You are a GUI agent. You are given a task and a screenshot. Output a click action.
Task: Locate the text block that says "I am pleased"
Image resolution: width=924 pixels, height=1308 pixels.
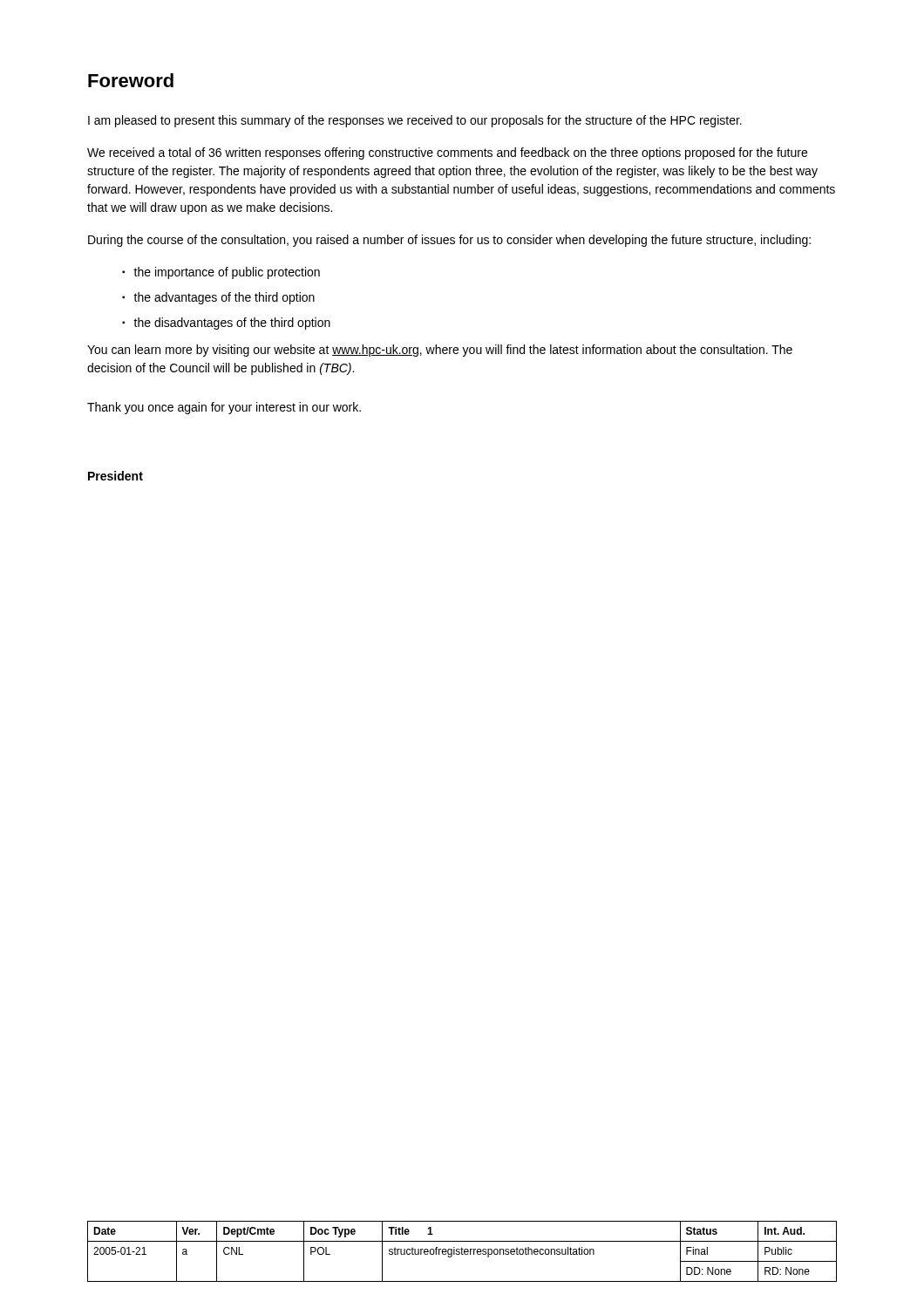pos(415,120)
